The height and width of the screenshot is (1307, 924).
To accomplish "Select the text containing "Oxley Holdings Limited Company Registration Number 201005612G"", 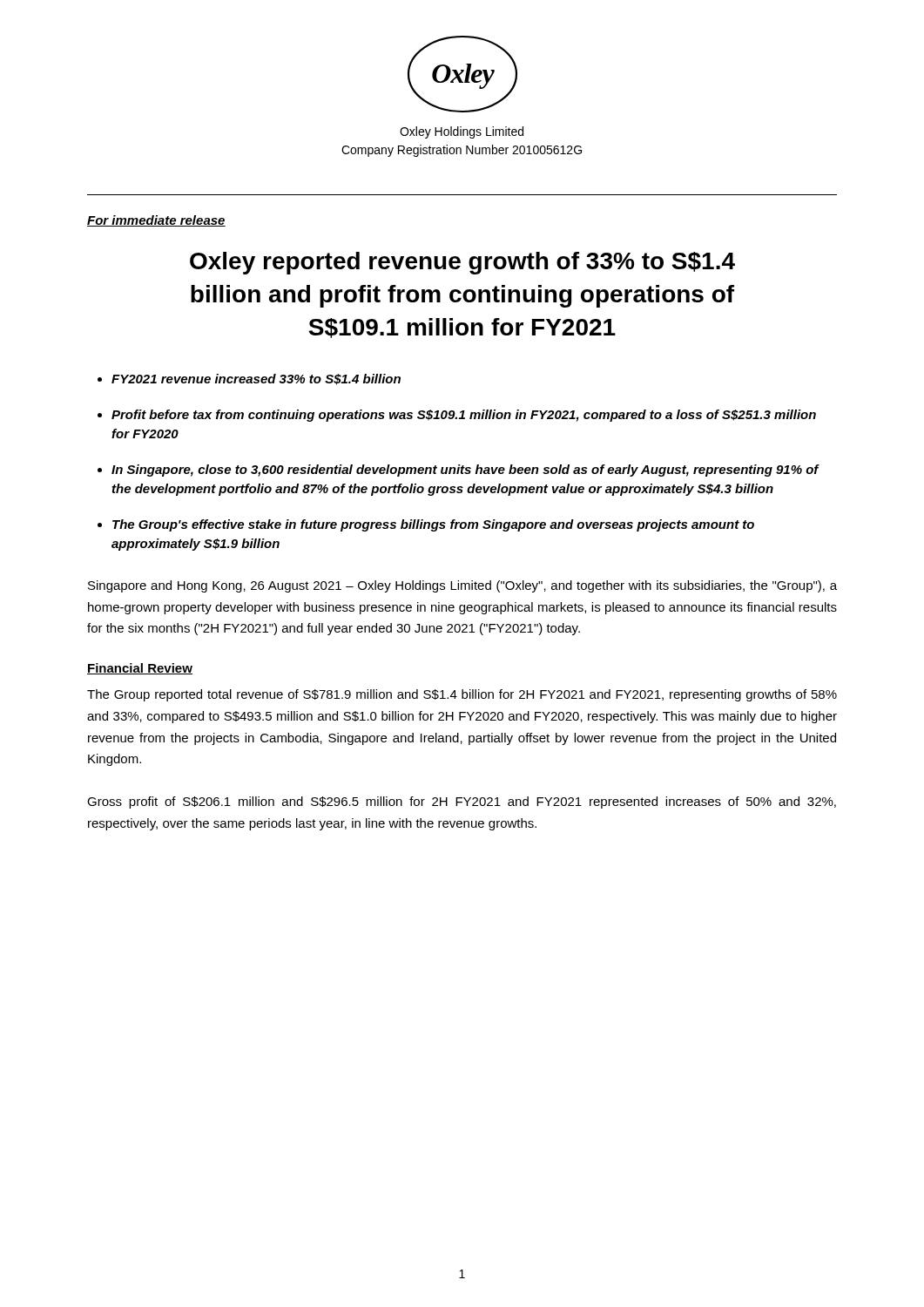I will point(462,141).
